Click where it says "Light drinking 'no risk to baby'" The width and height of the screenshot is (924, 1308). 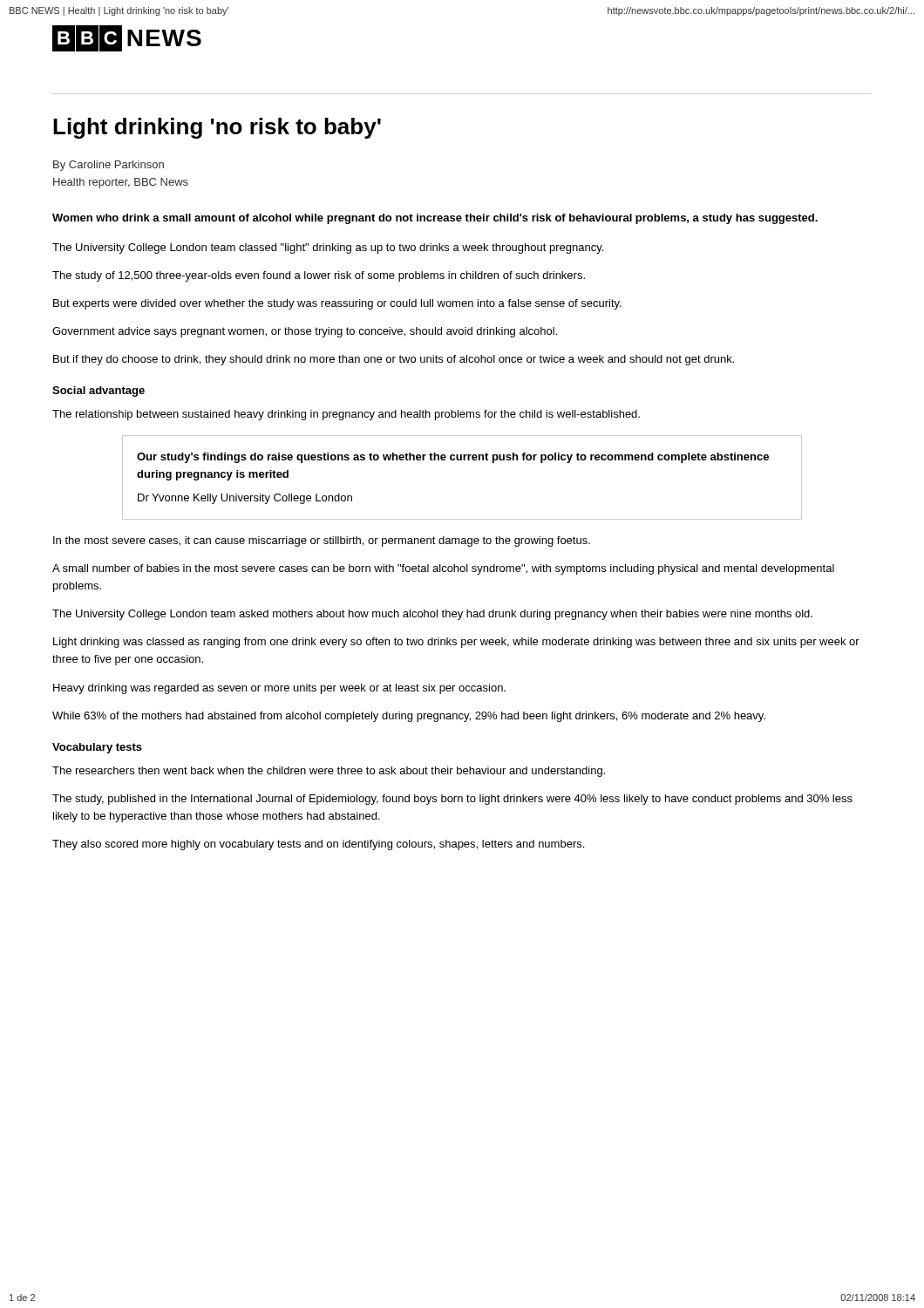[x=217, y=126]
